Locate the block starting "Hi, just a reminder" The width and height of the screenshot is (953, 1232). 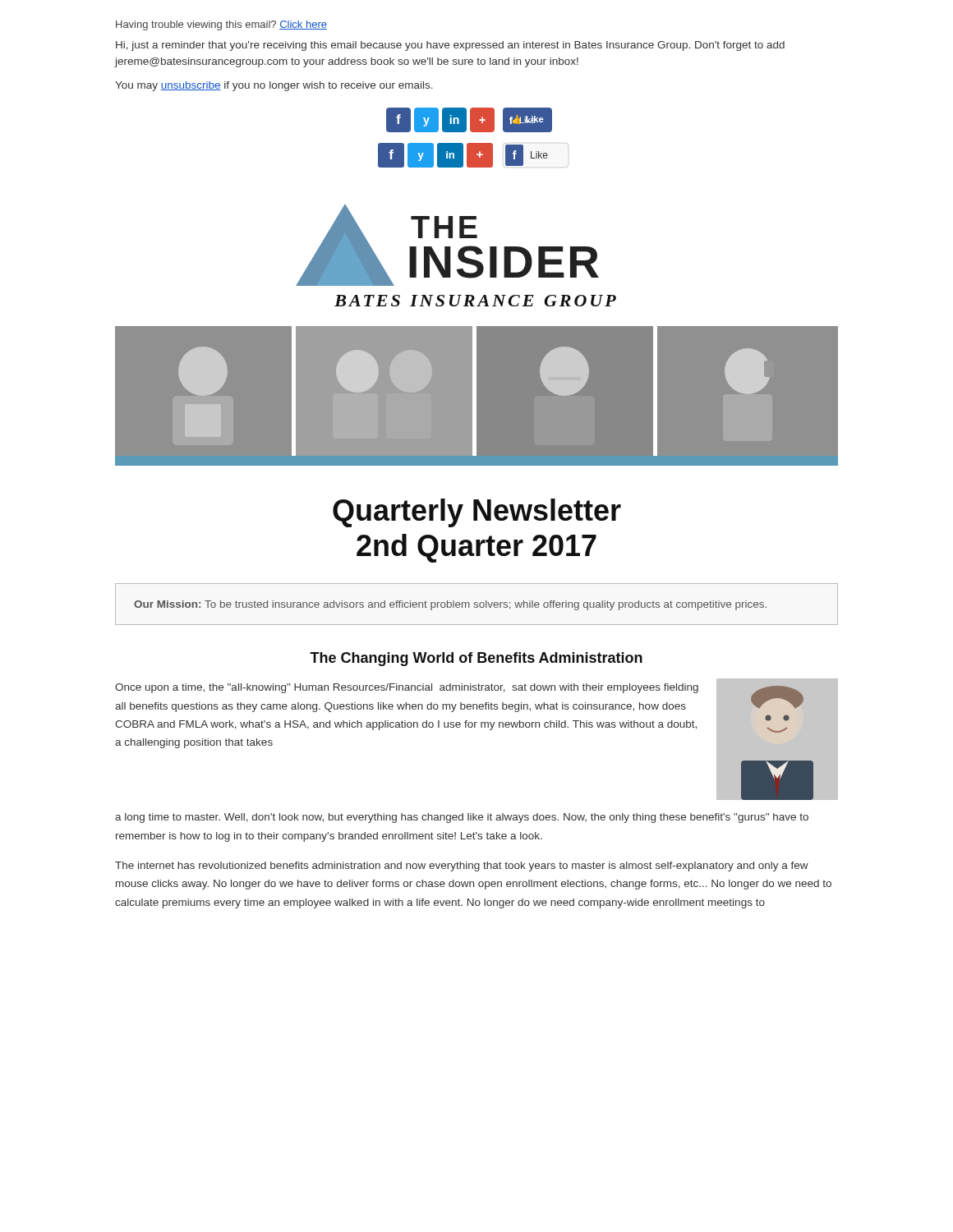[x=450, y=53]
